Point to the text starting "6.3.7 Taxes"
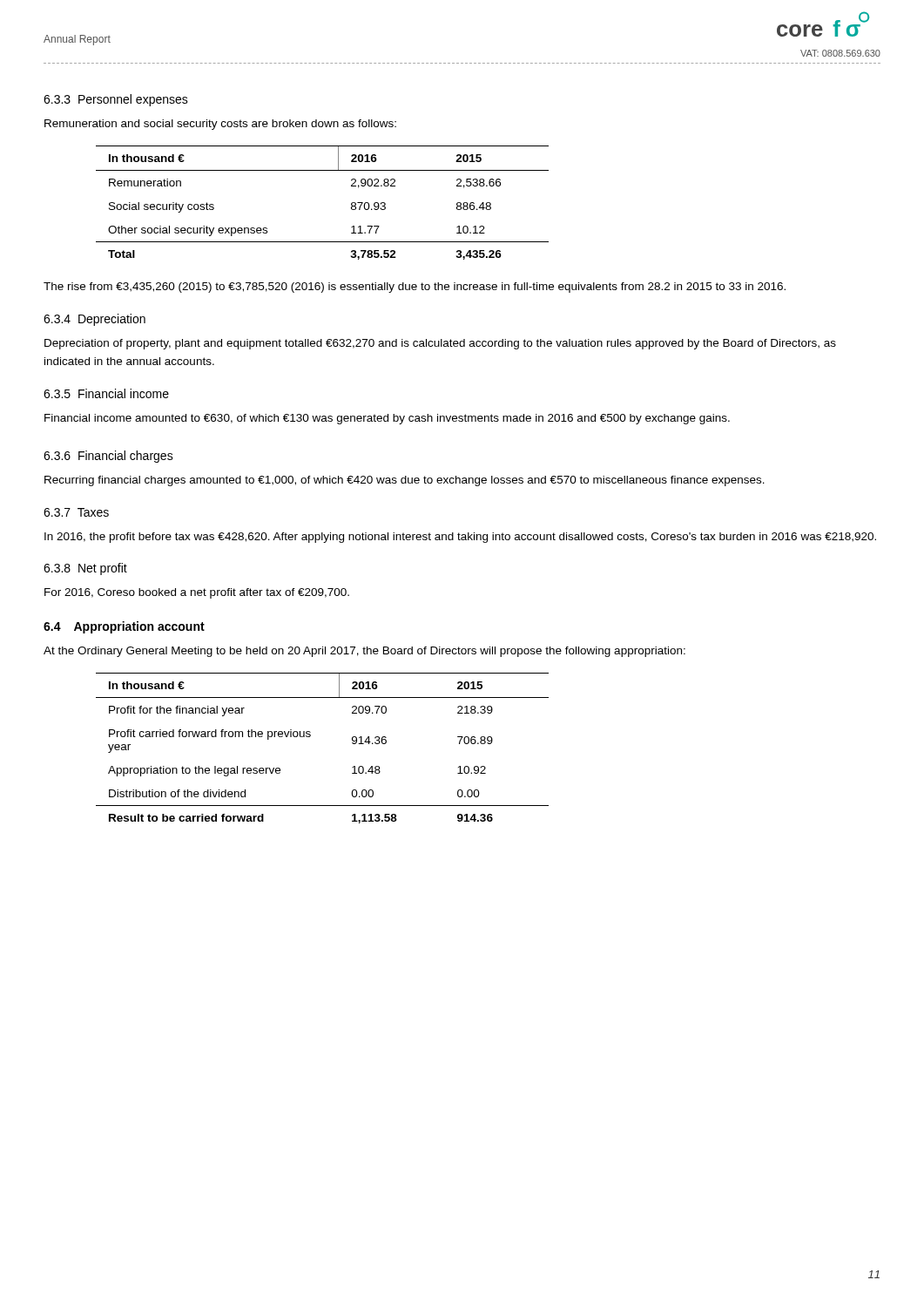Screen dimensions: 1307x924 [x=76, y=512]
